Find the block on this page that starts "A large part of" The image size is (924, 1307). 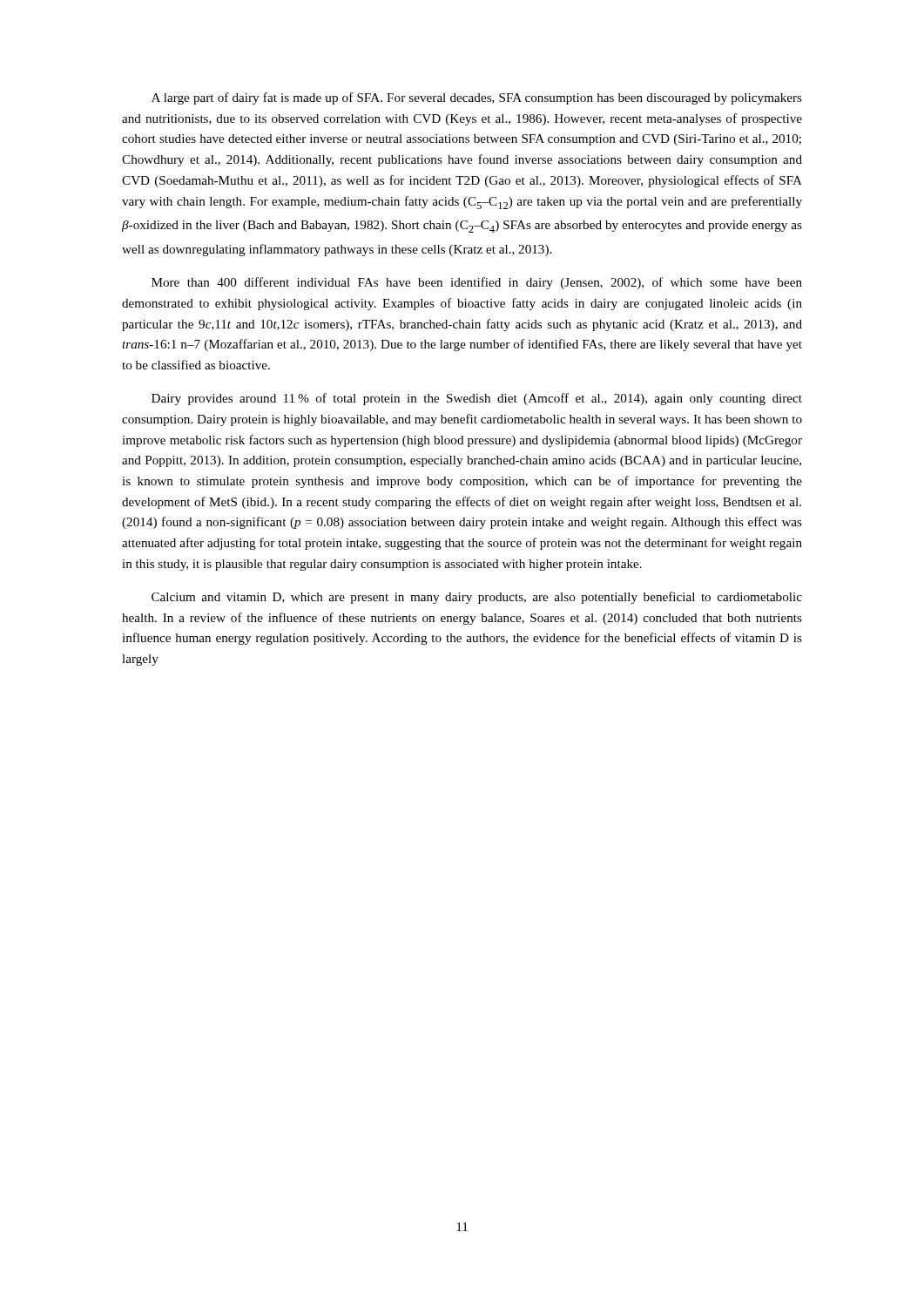point(462,173)
